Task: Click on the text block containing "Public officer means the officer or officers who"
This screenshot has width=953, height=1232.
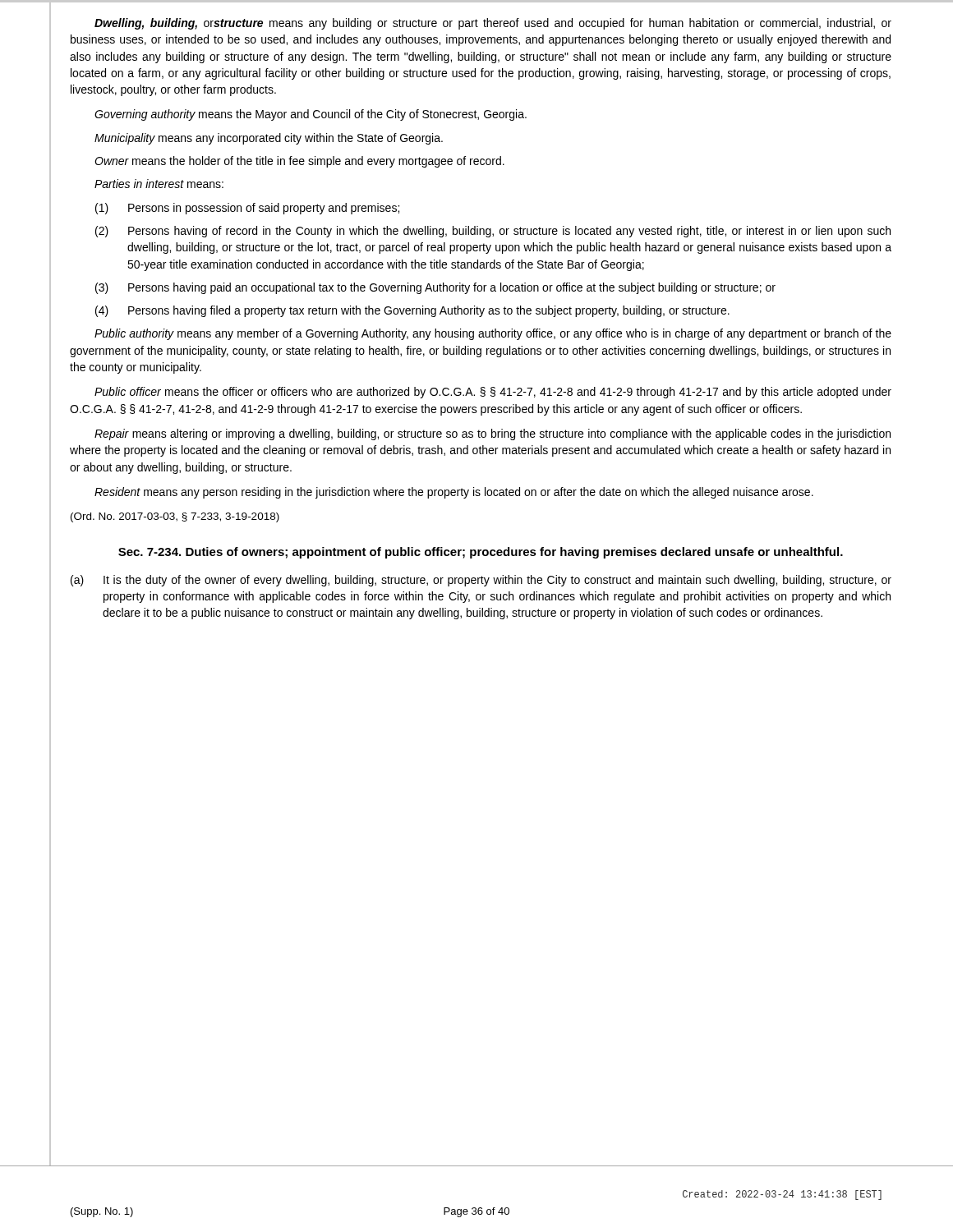Action: [x=481, y=401]
